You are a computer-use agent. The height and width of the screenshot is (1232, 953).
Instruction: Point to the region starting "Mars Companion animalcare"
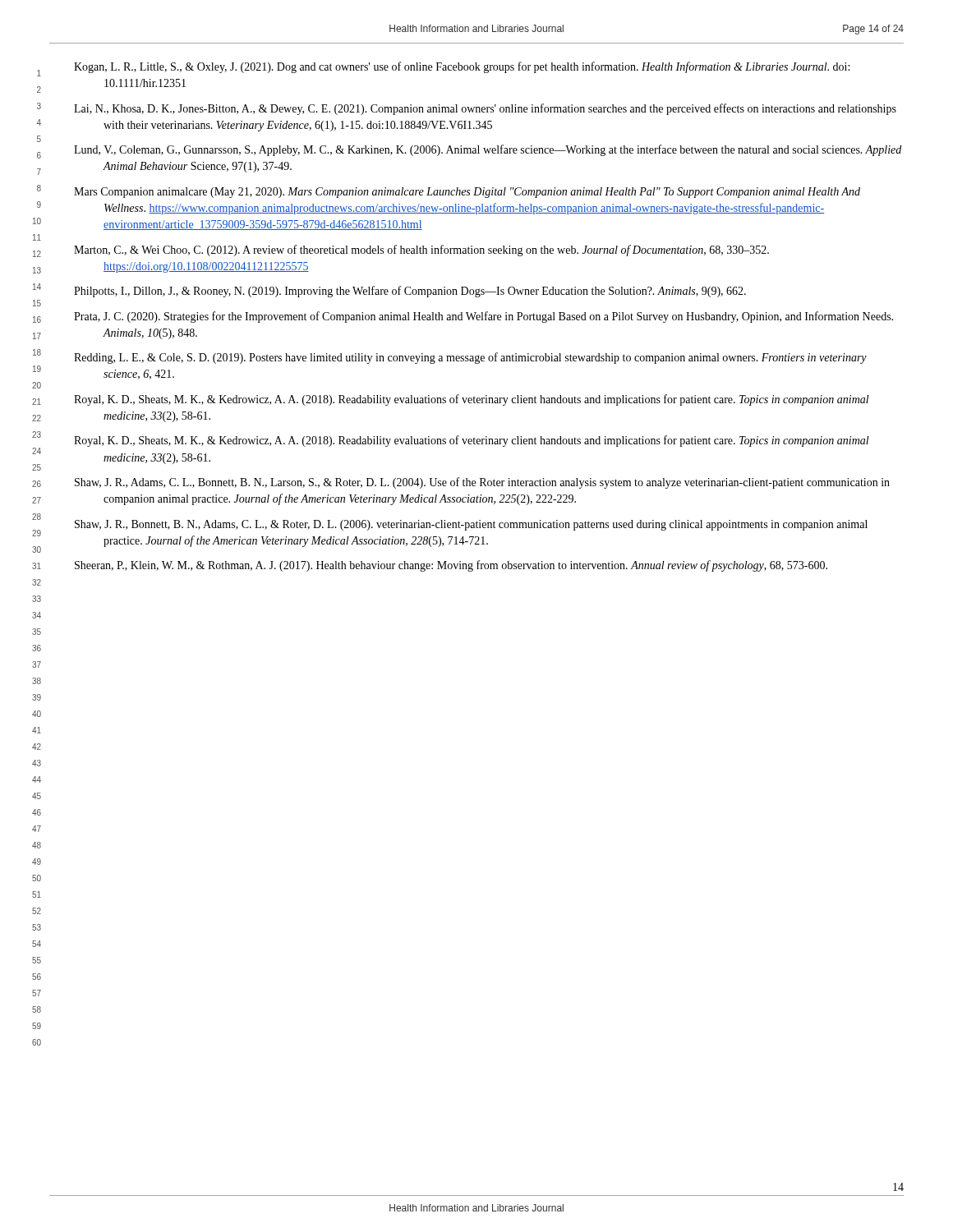pos(467,208)
